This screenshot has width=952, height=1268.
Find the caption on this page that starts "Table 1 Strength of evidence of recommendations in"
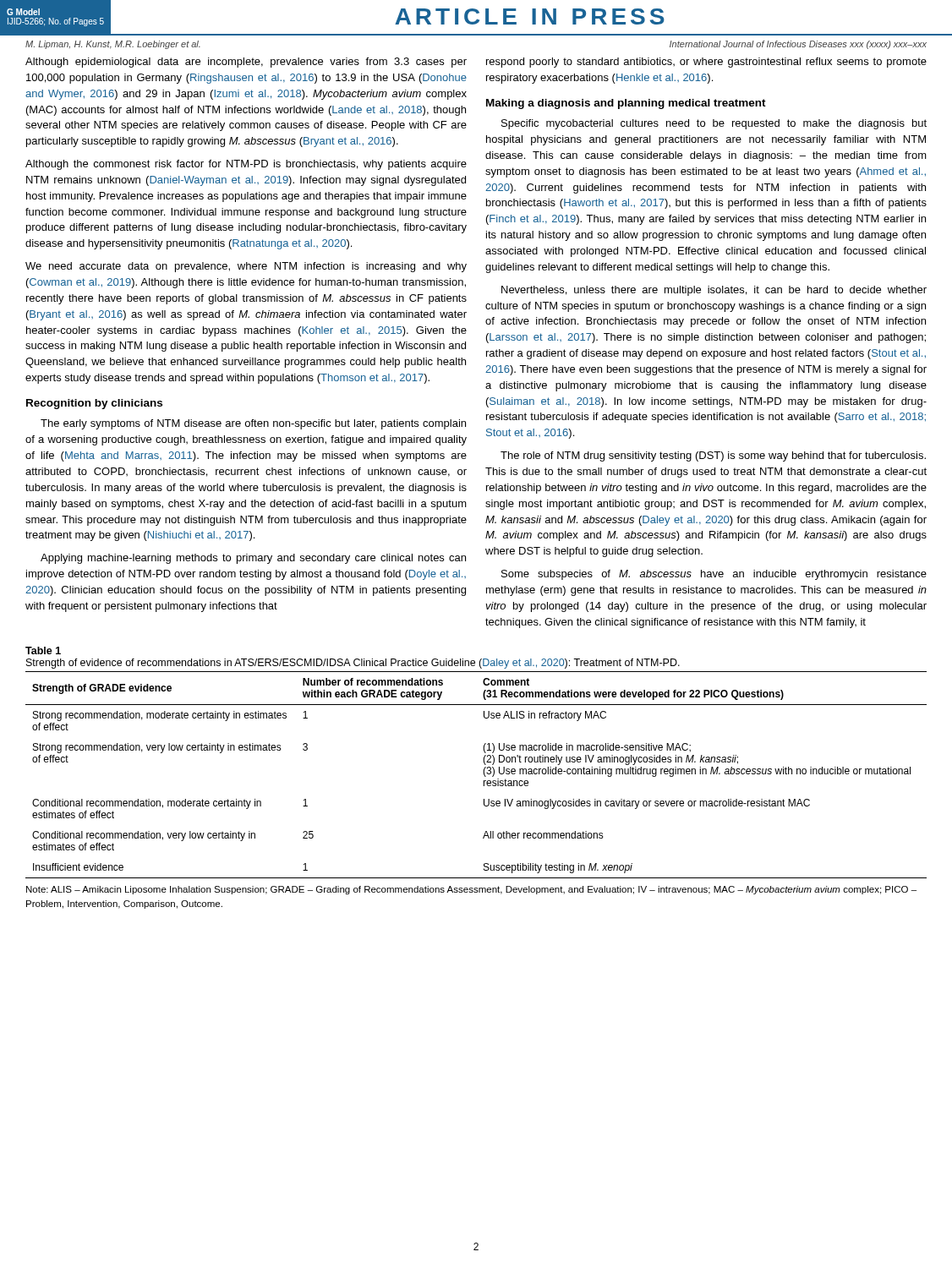353,657
